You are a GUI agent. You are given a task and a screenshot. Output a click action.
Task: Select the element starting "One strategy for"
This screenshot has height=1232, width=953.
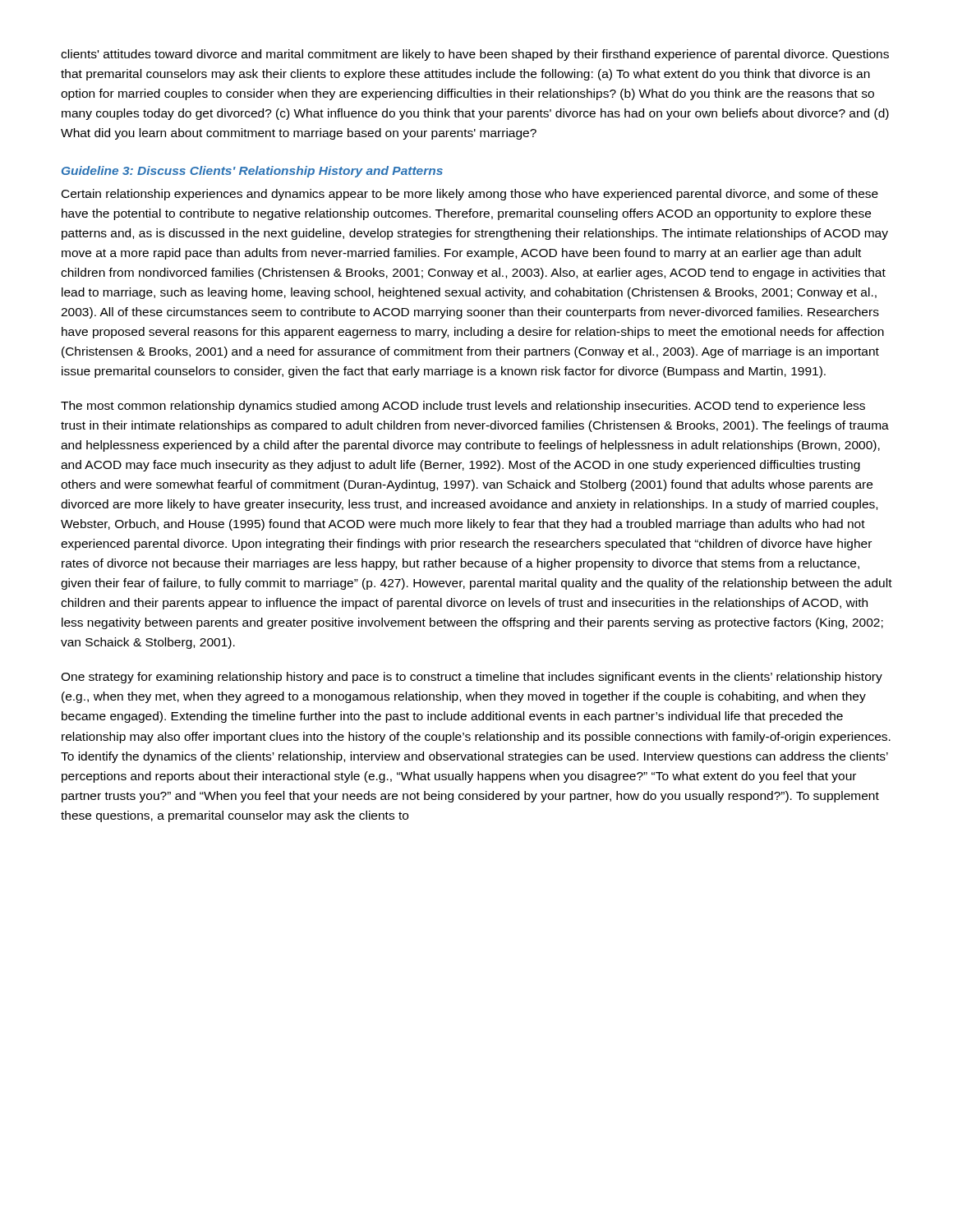(x=476, y=746)
